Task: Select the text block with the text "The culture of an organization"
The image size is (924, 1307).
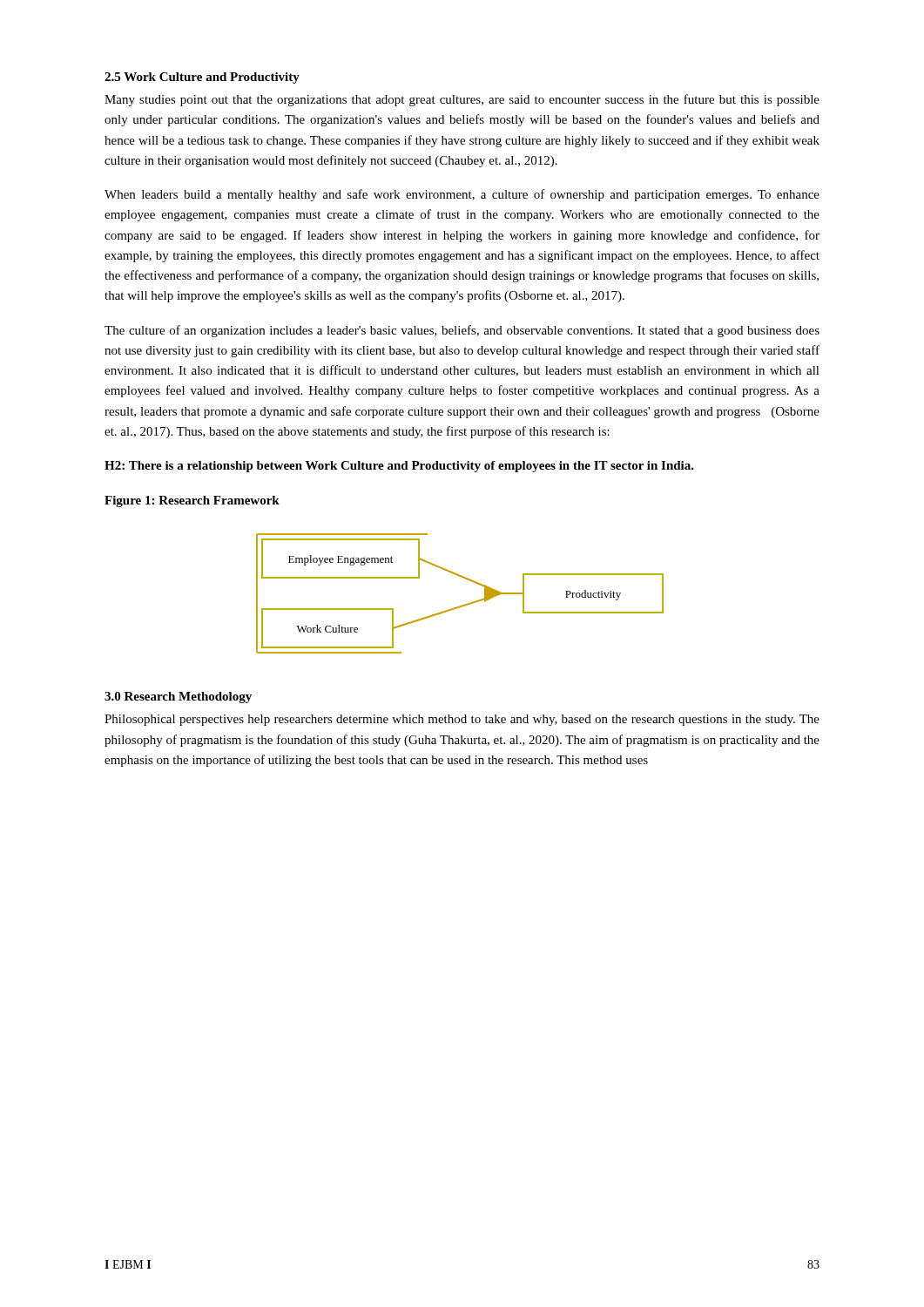Action: [x=462, y=380]
